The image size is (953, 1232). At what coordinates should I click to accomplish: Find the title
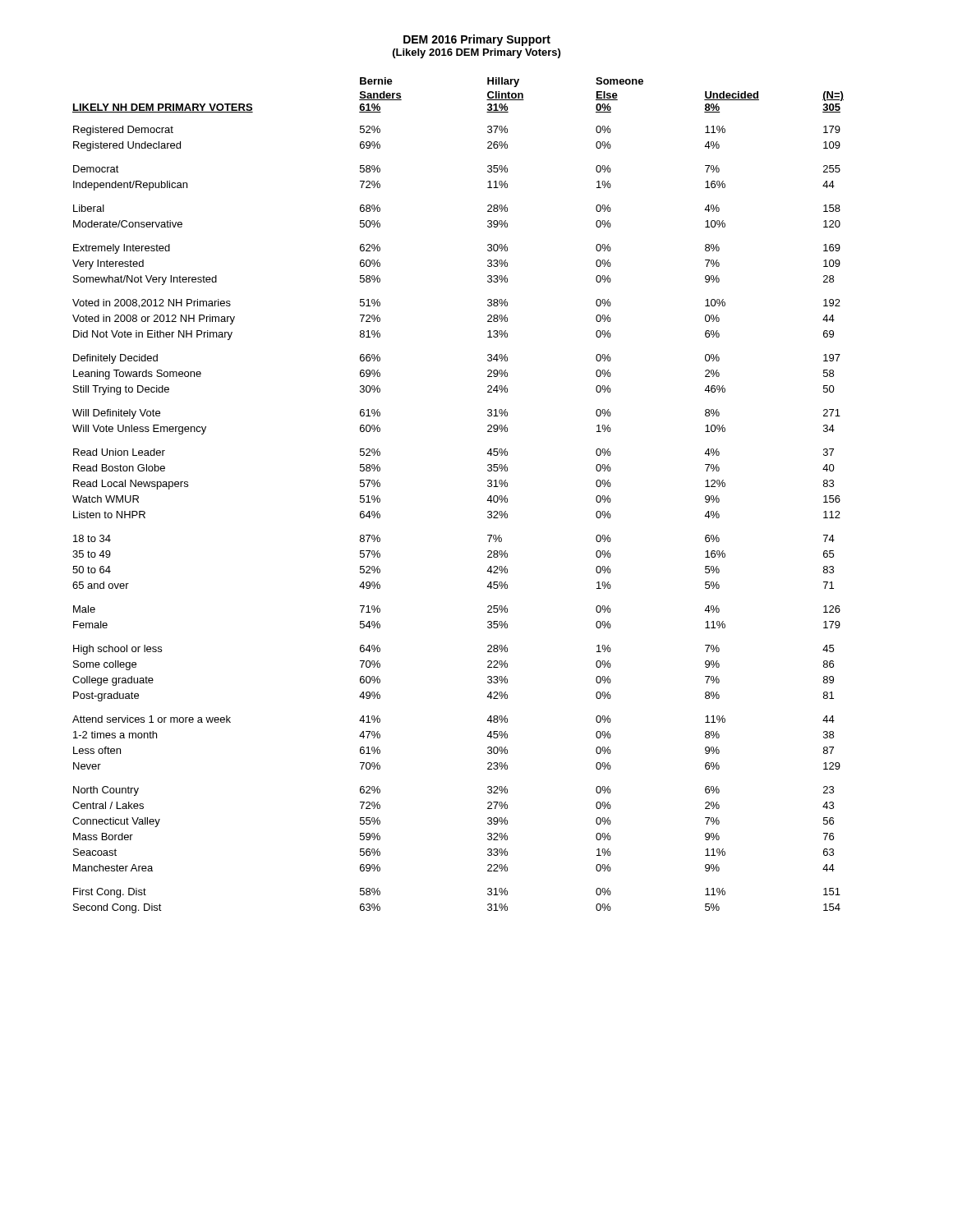click(476, 46)
